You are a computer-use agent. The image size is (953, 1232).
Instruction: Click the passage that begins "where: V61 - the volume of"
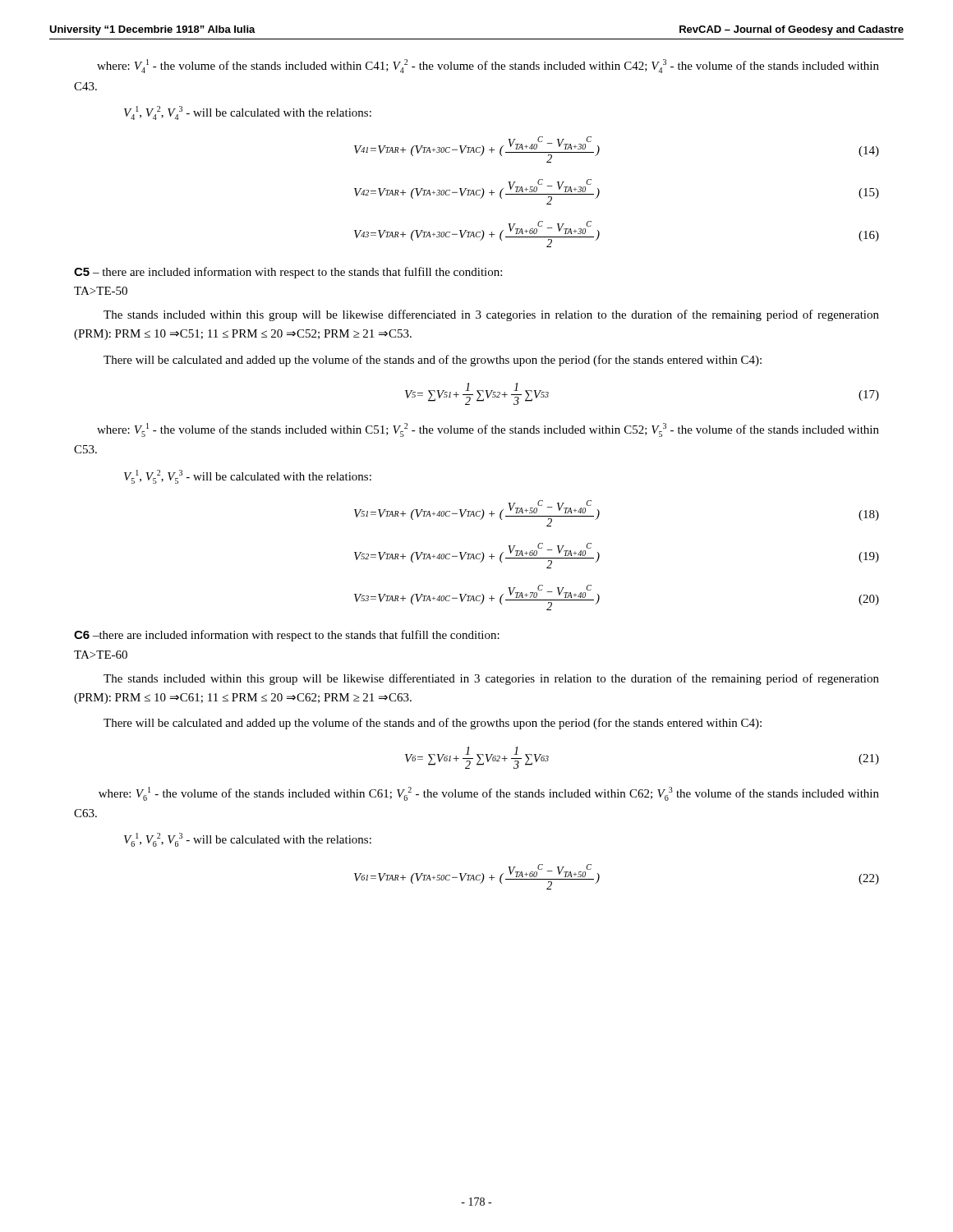(476, 802)
